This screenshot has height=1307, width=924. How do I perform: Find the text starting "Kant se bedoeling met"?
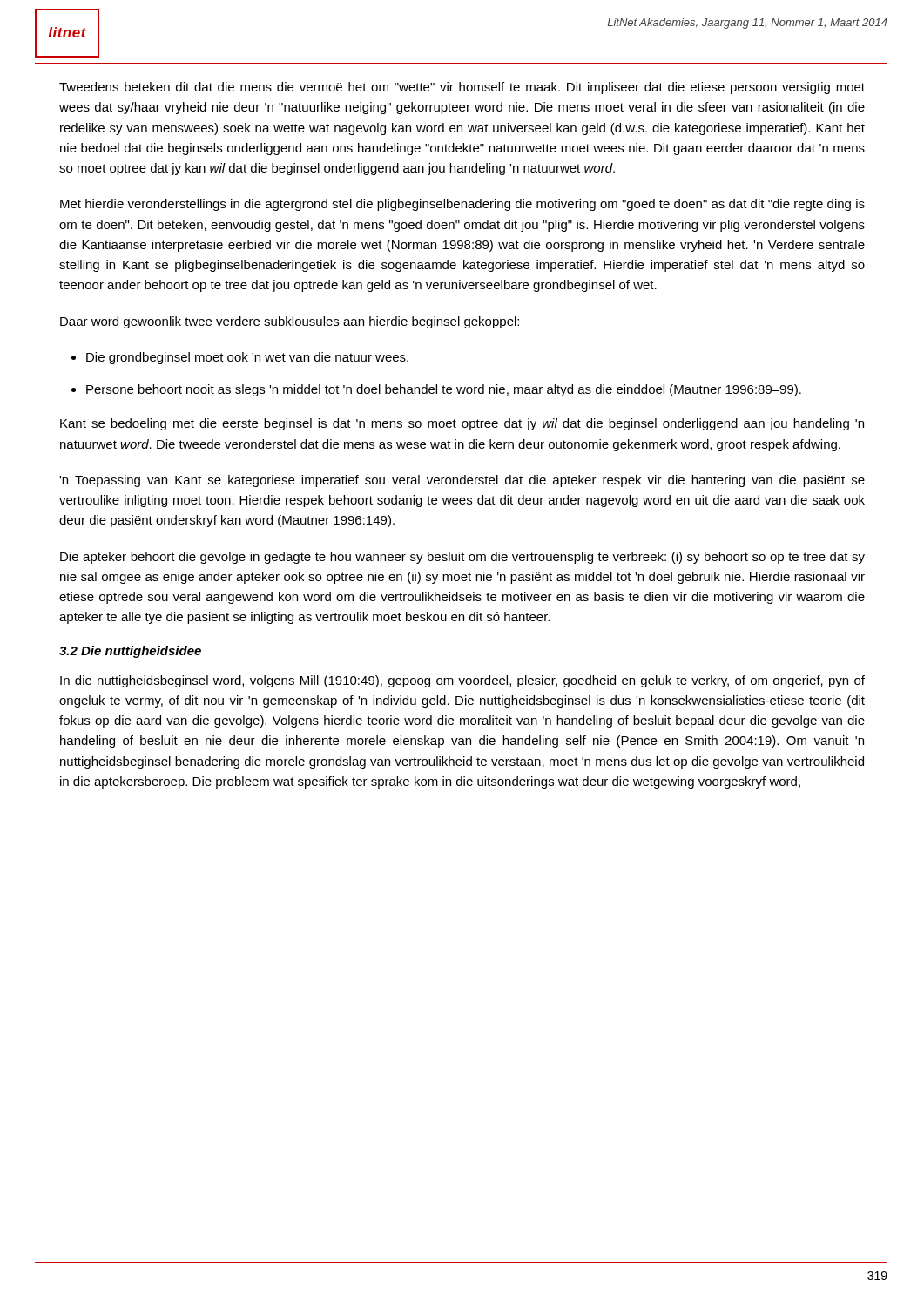pyautogui.click(x=462, y=433)
